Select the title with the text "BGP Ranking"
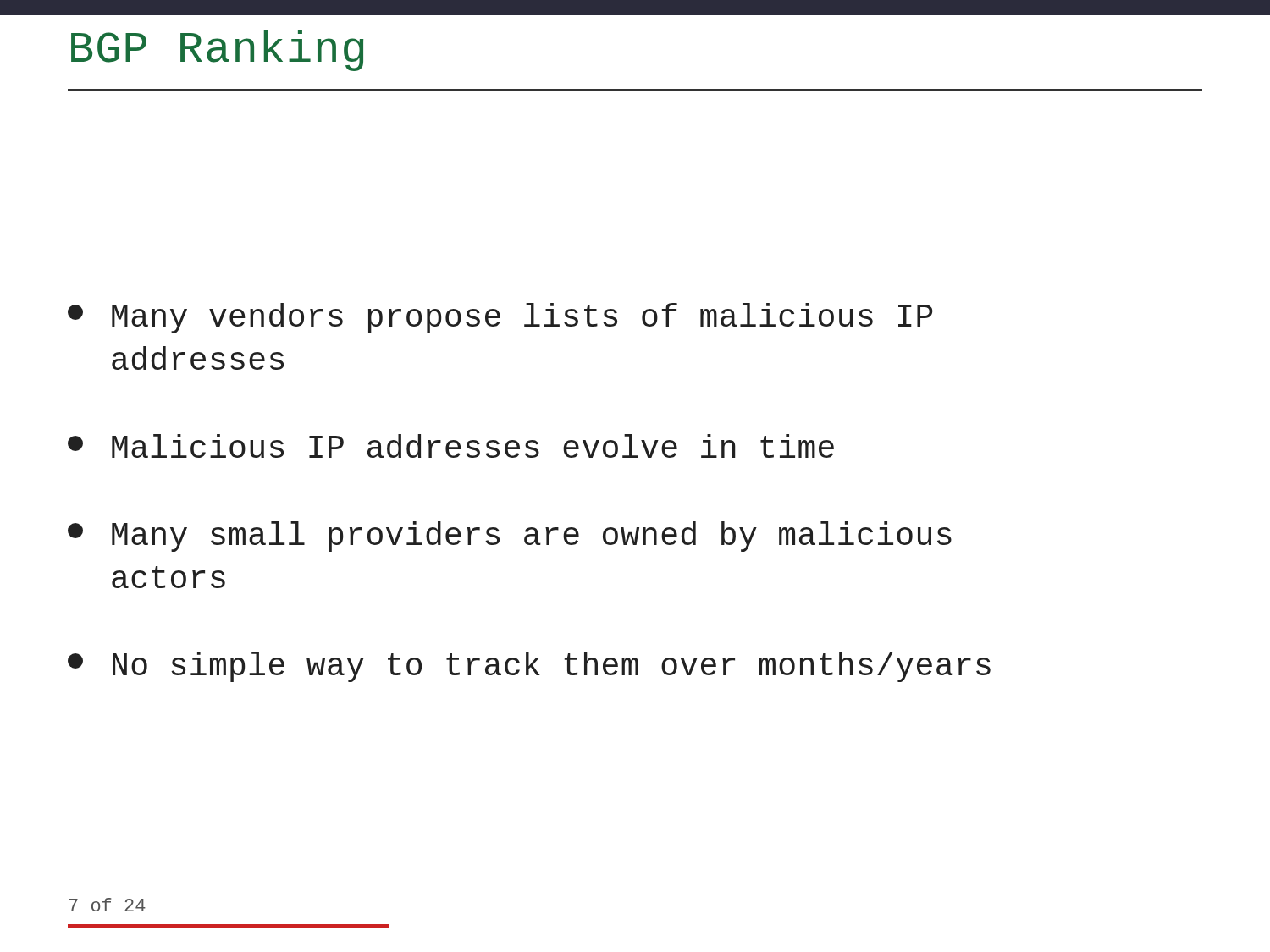Image resolution: width=1270 pixels, height=952 pixels. click(217, 50)
